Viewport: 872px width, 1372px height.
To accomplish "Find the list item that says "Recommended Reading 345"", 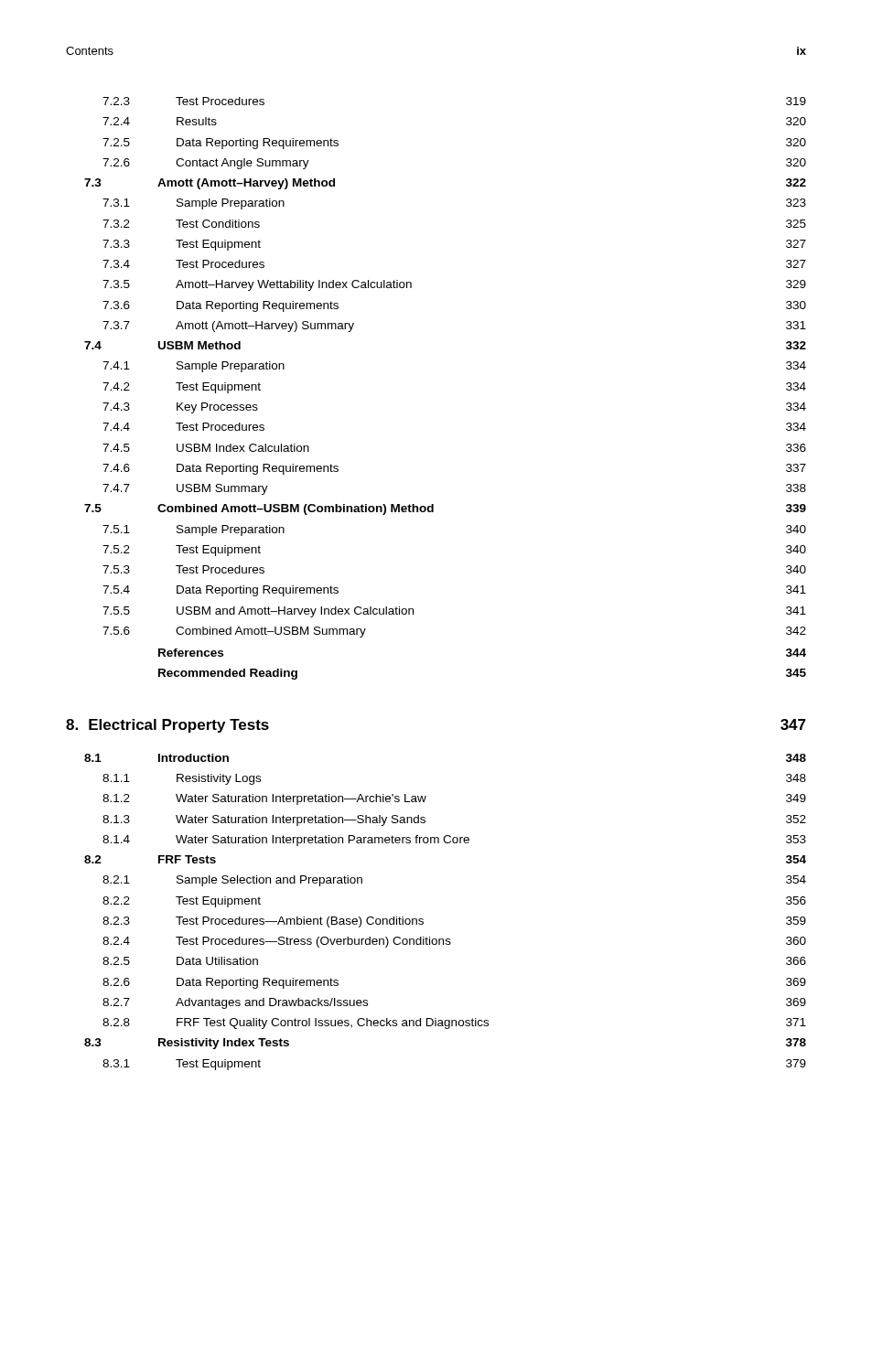I will point(226,674).
